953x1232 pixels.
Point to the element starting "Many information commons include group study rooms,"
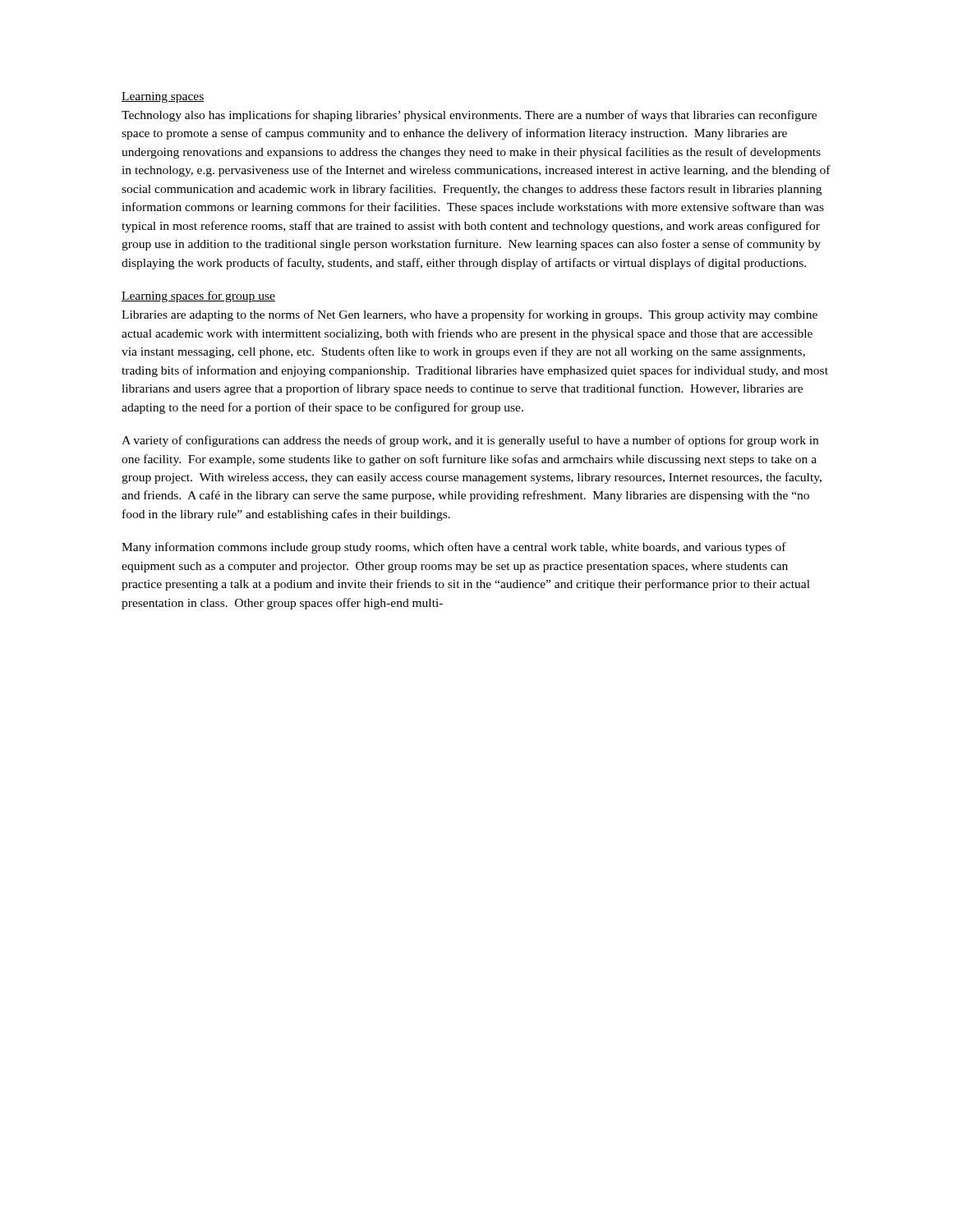pos(466,575)
